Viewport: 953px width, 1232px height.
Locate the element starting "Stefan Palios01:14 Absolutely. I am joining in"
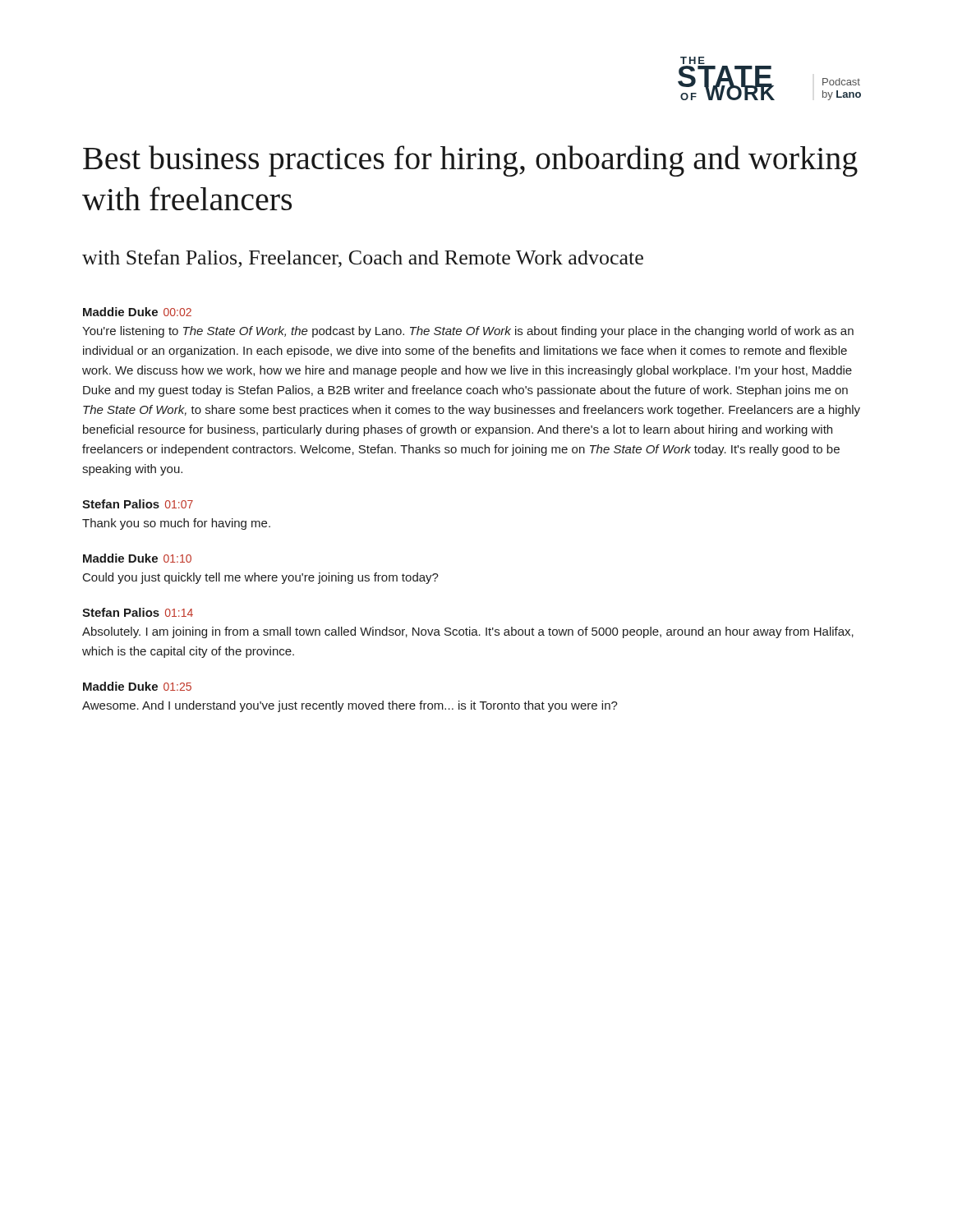(476, 633)
